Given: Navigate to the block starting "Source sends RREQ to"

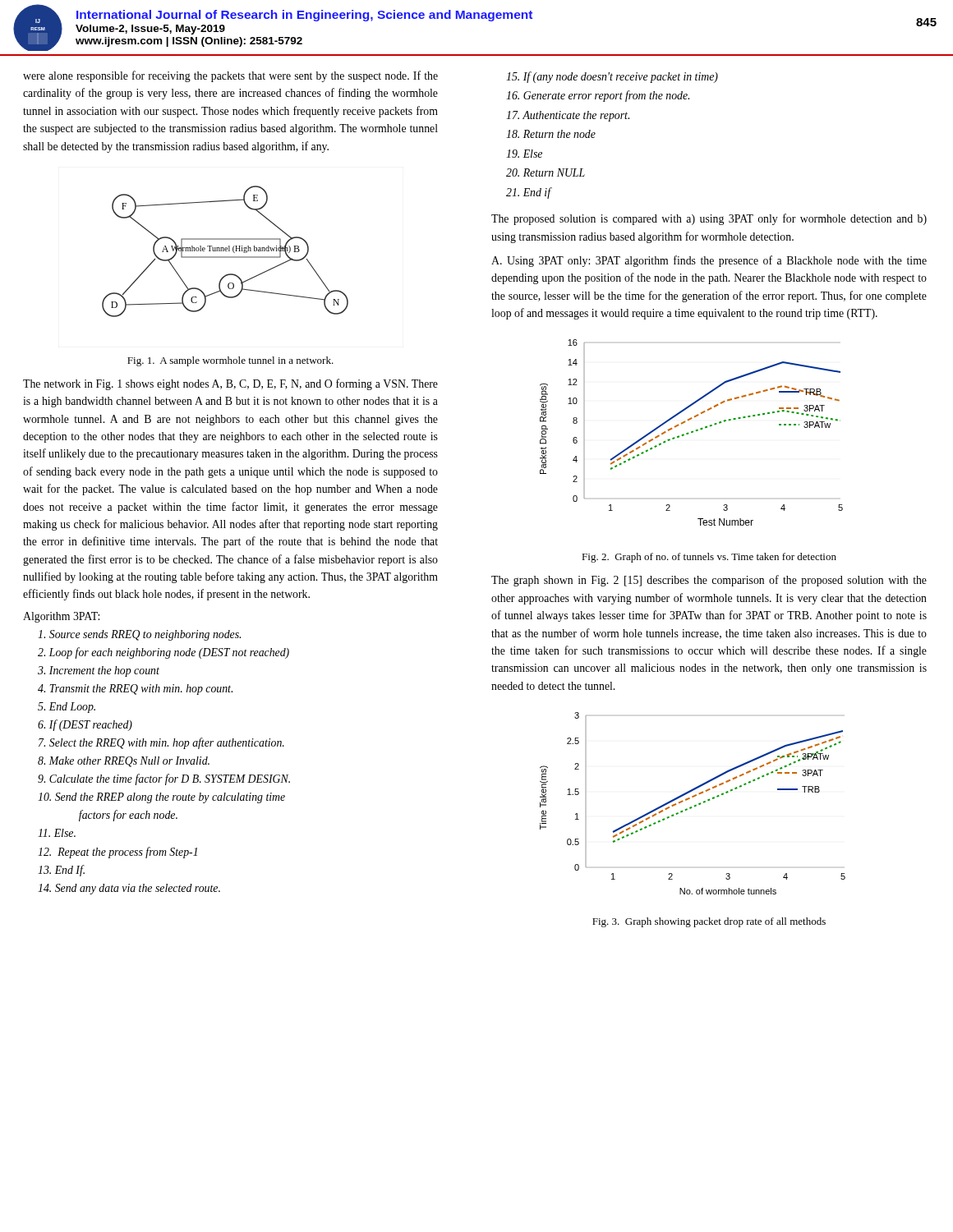Looking at the screenshot, I should [x=140, y=634].
